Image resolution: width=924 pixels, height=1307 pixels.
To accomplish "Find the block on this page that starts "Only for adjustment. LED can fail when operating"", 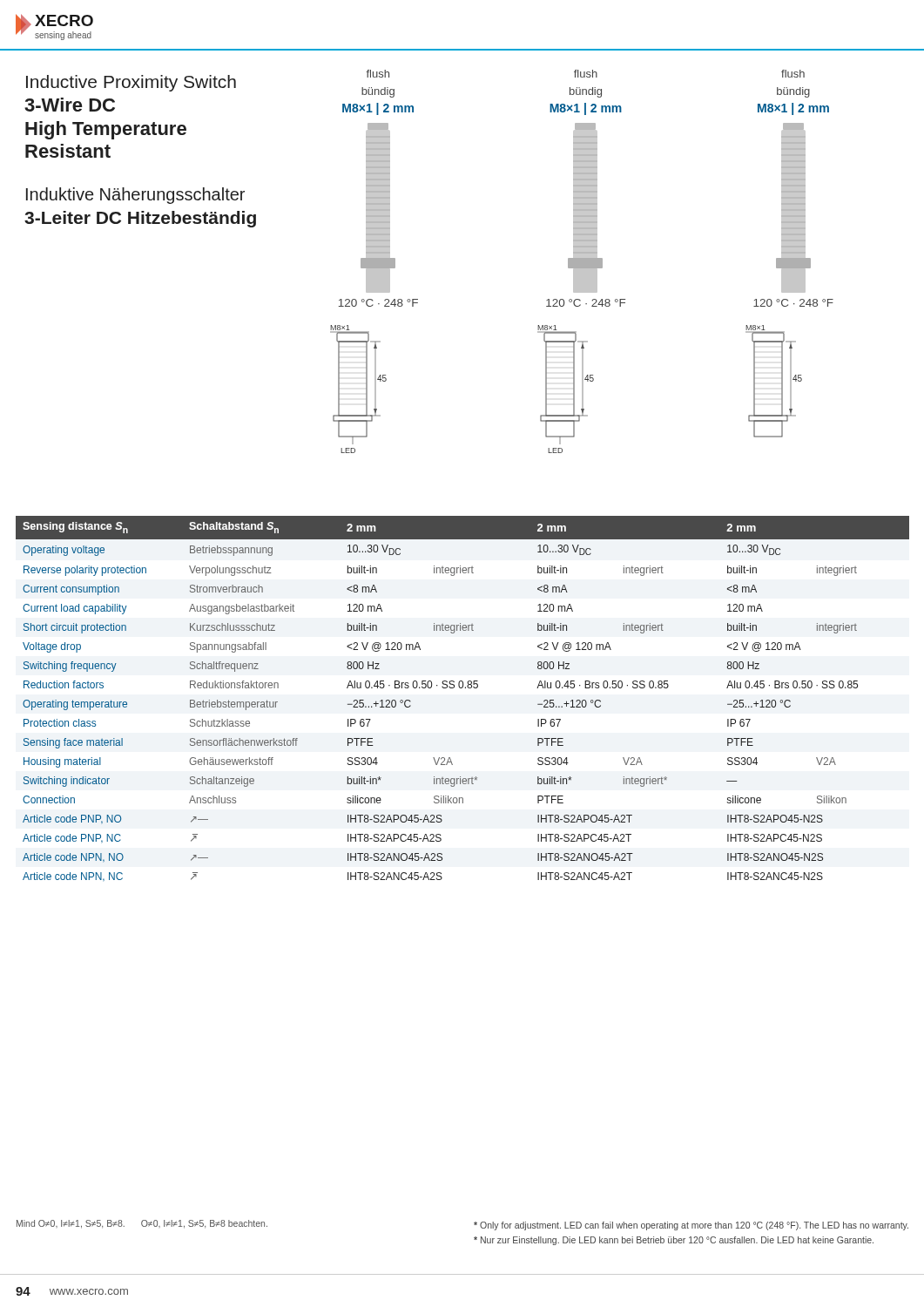I will 691,1232.
